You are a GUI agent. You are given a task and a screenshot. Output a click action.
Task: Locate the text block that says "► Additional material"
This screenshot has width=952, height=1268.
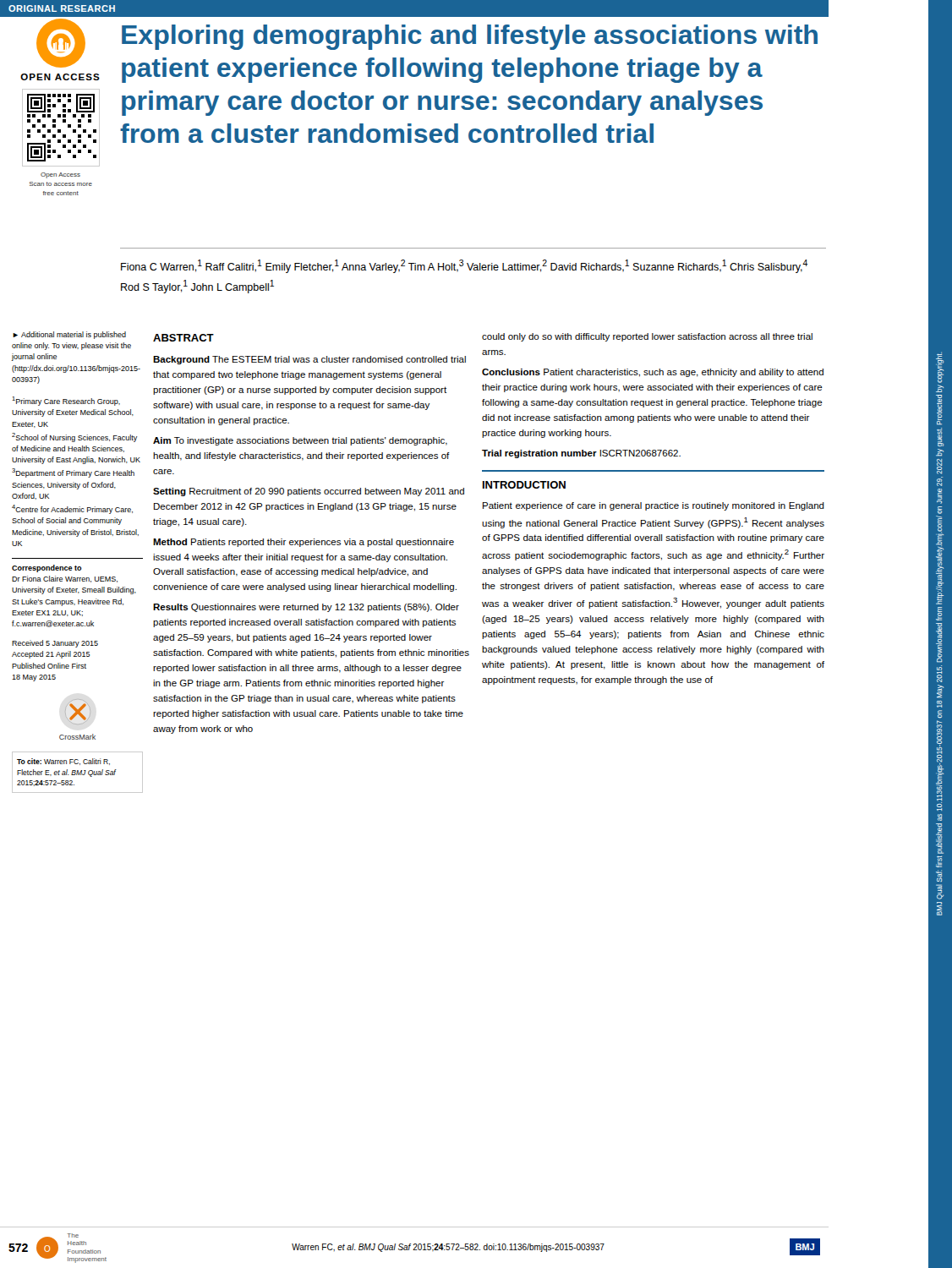pos(76,357)
